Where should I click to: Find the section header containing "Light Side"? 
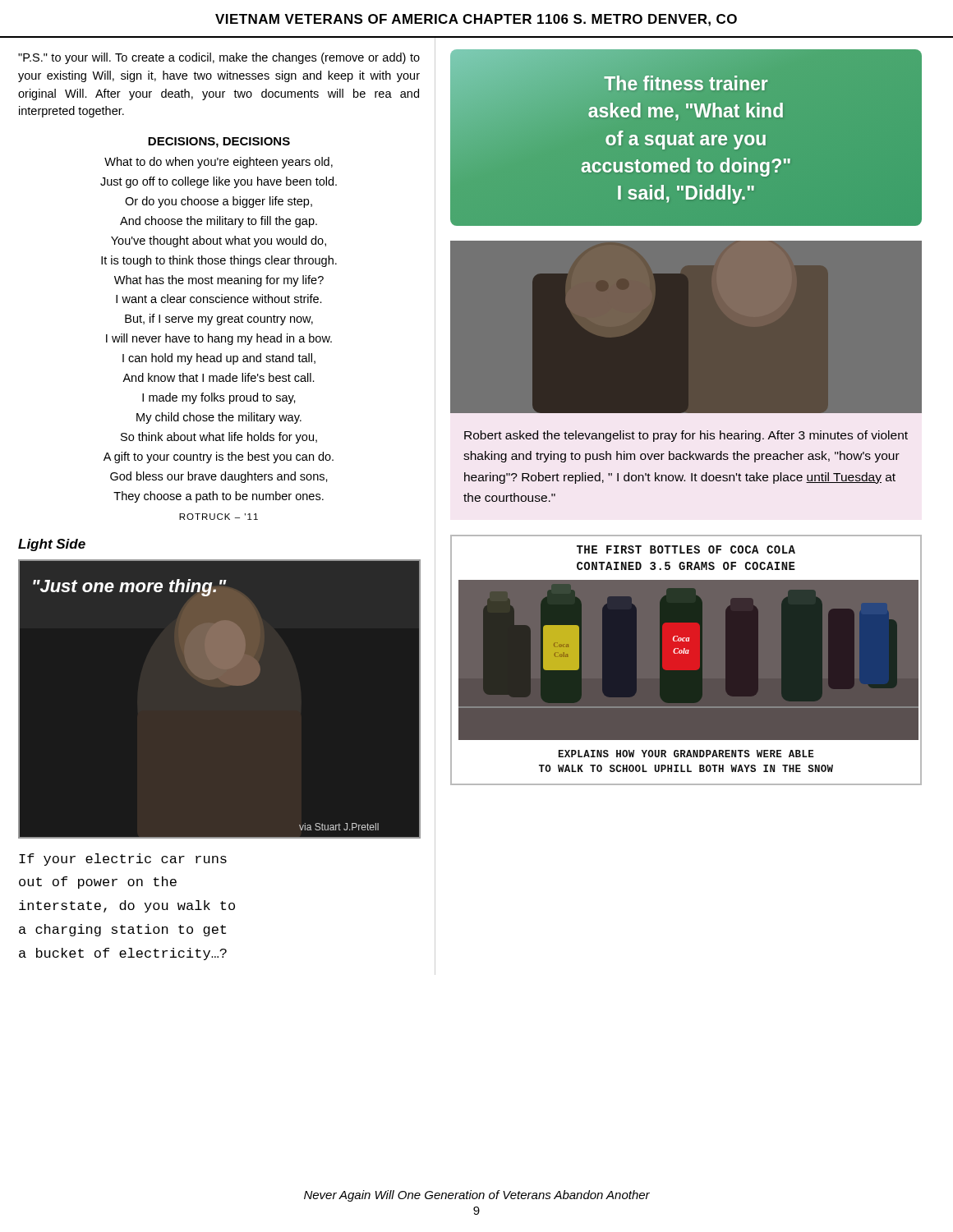pos(52,544)
